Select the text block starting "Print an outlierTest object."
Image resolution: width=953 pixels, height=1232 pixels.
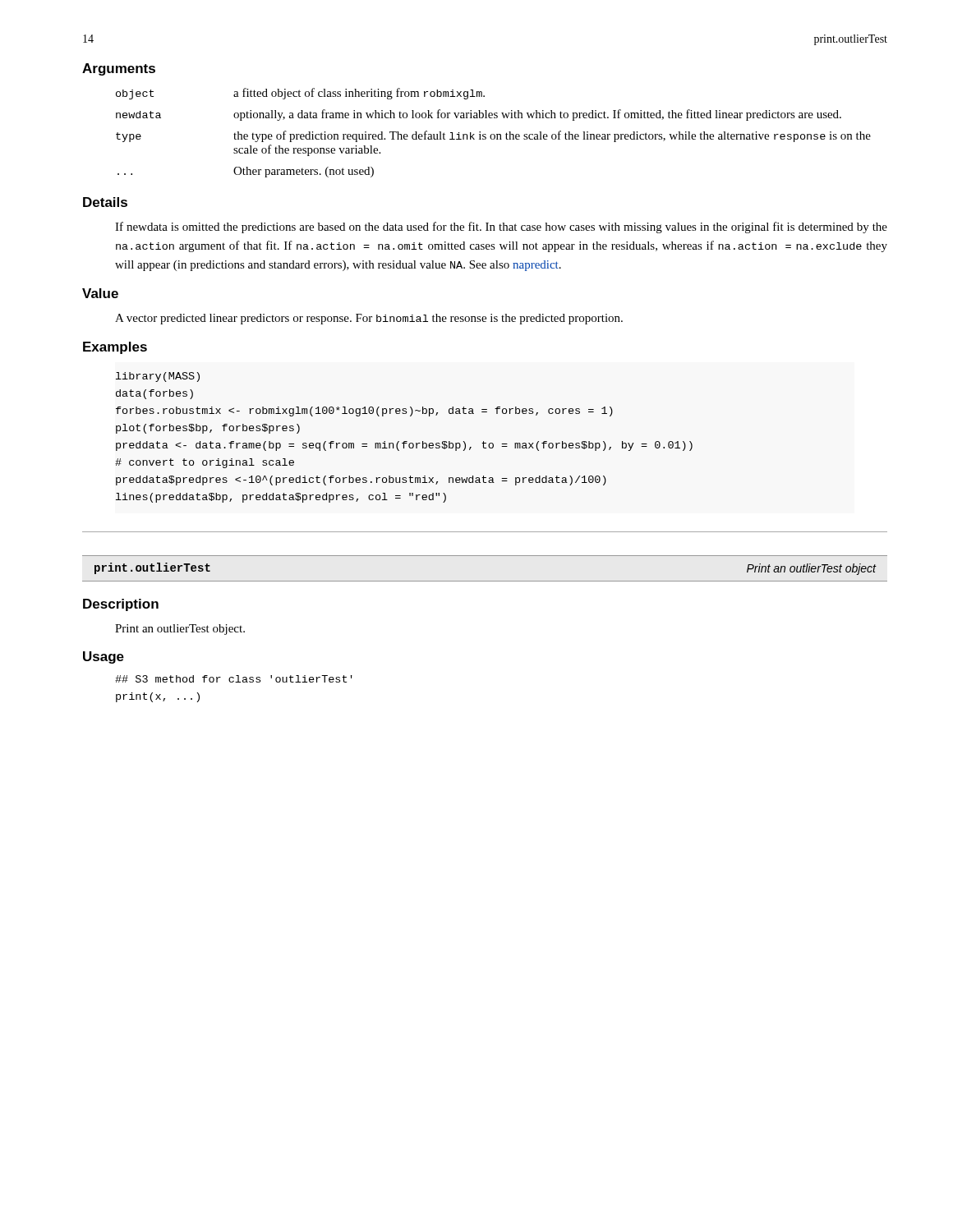coord(180,628)
